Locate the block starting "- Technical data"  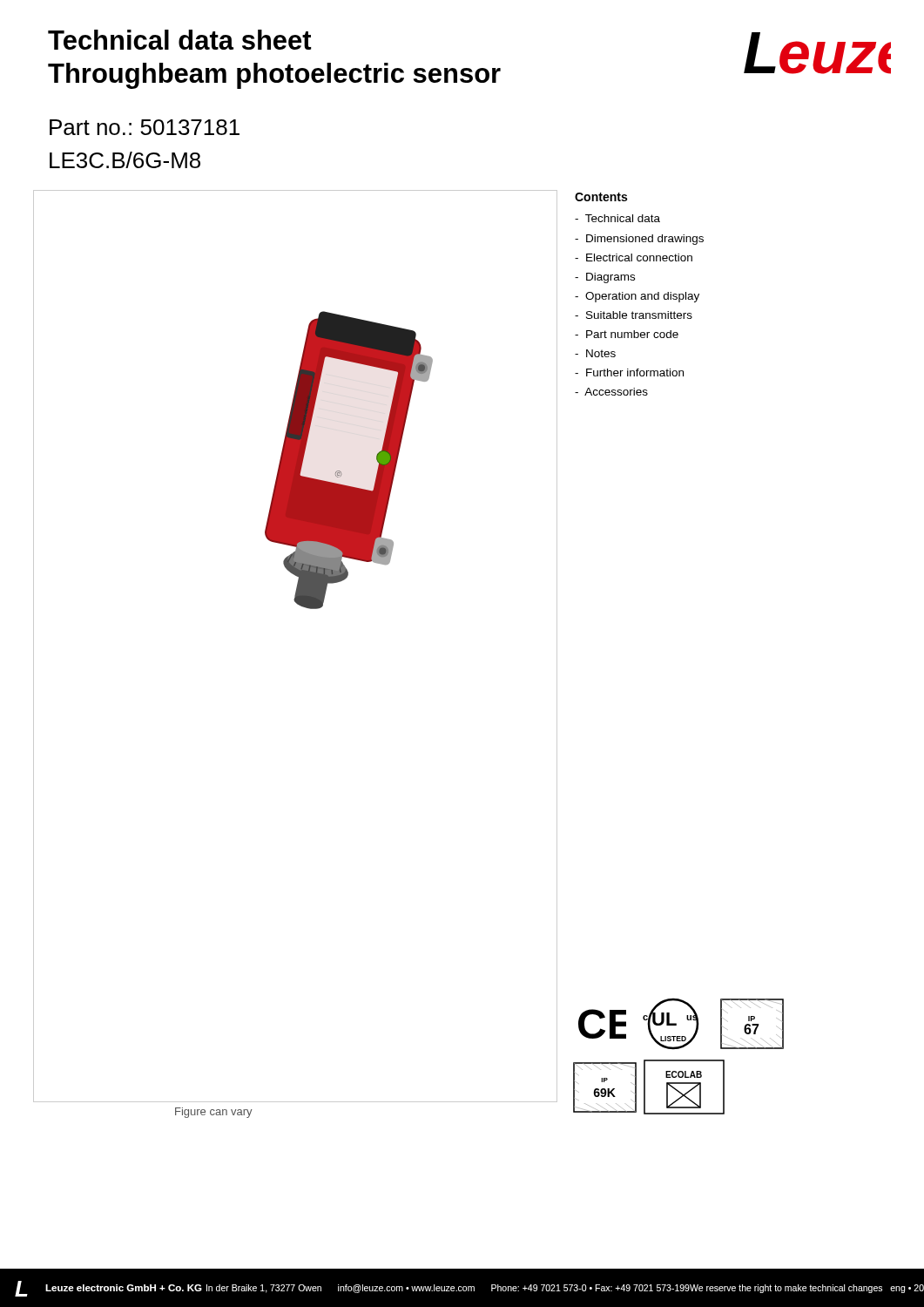point(618,219)
